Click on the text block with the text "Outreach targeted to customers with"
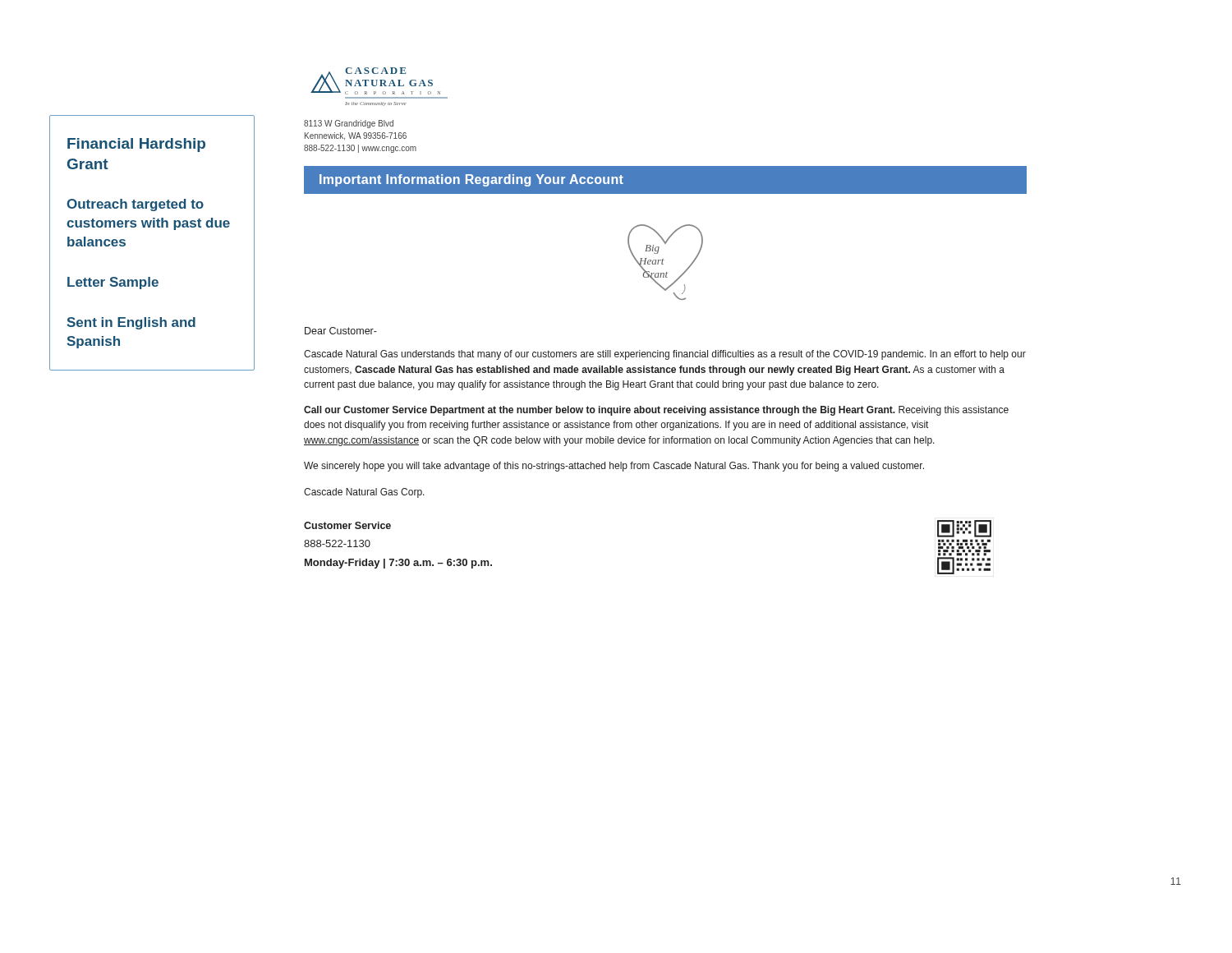This screenshot has width=1232, height=953. click(x=148, y=223)
